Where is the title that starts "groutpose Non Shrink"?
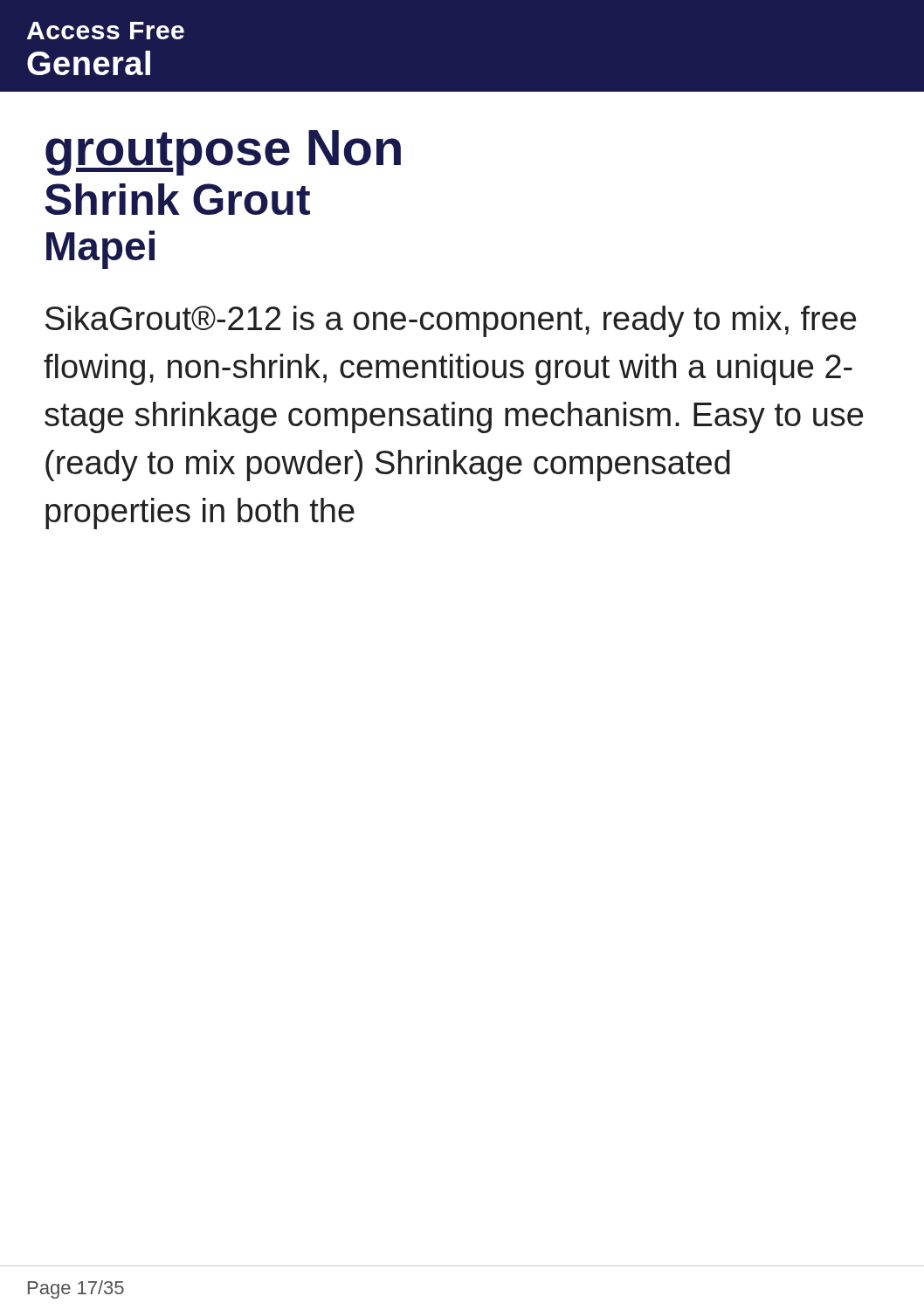 (x=223, y=153)
